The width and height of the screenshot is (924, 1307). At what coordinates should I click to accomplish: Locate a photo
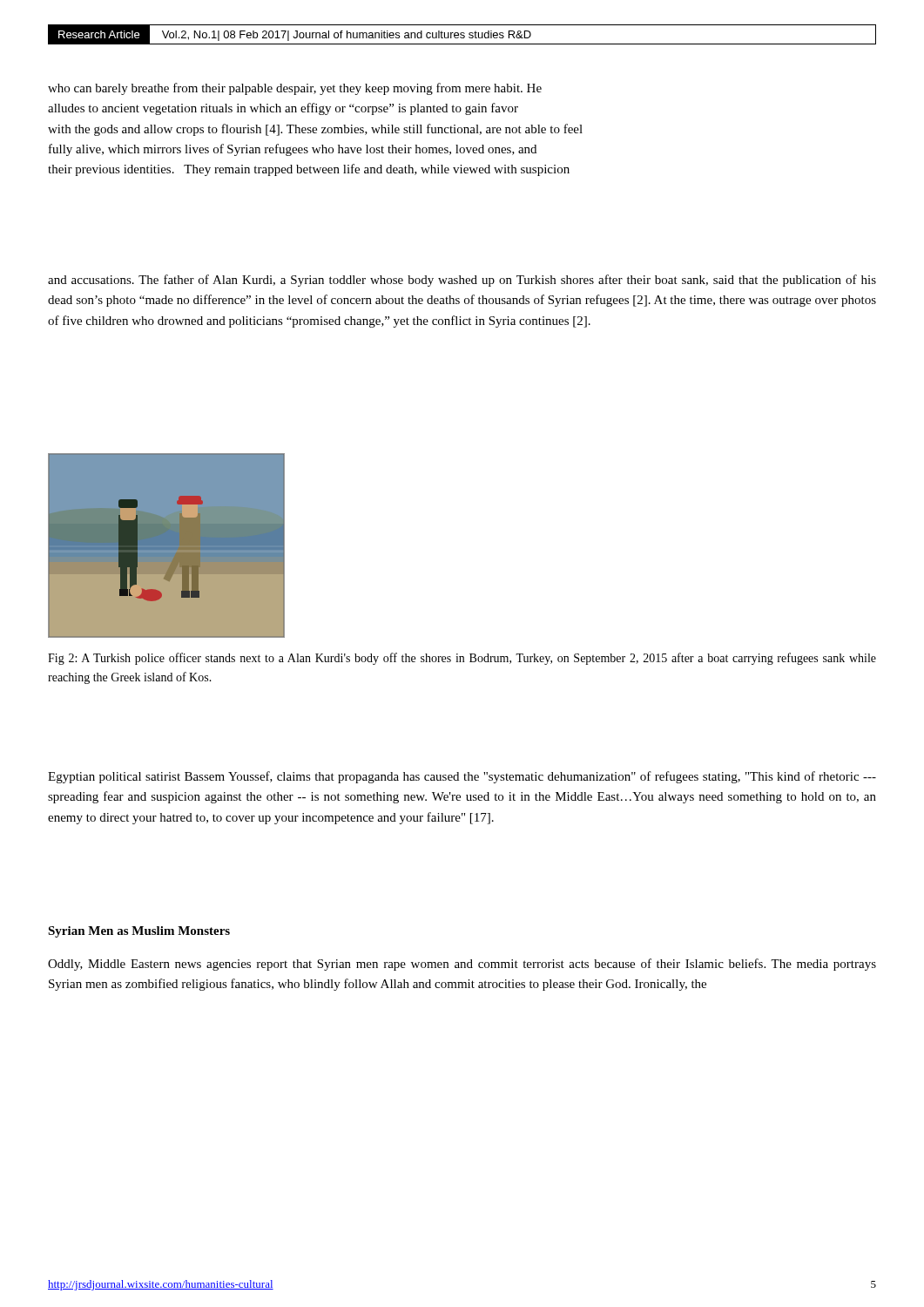coord(166,545)
